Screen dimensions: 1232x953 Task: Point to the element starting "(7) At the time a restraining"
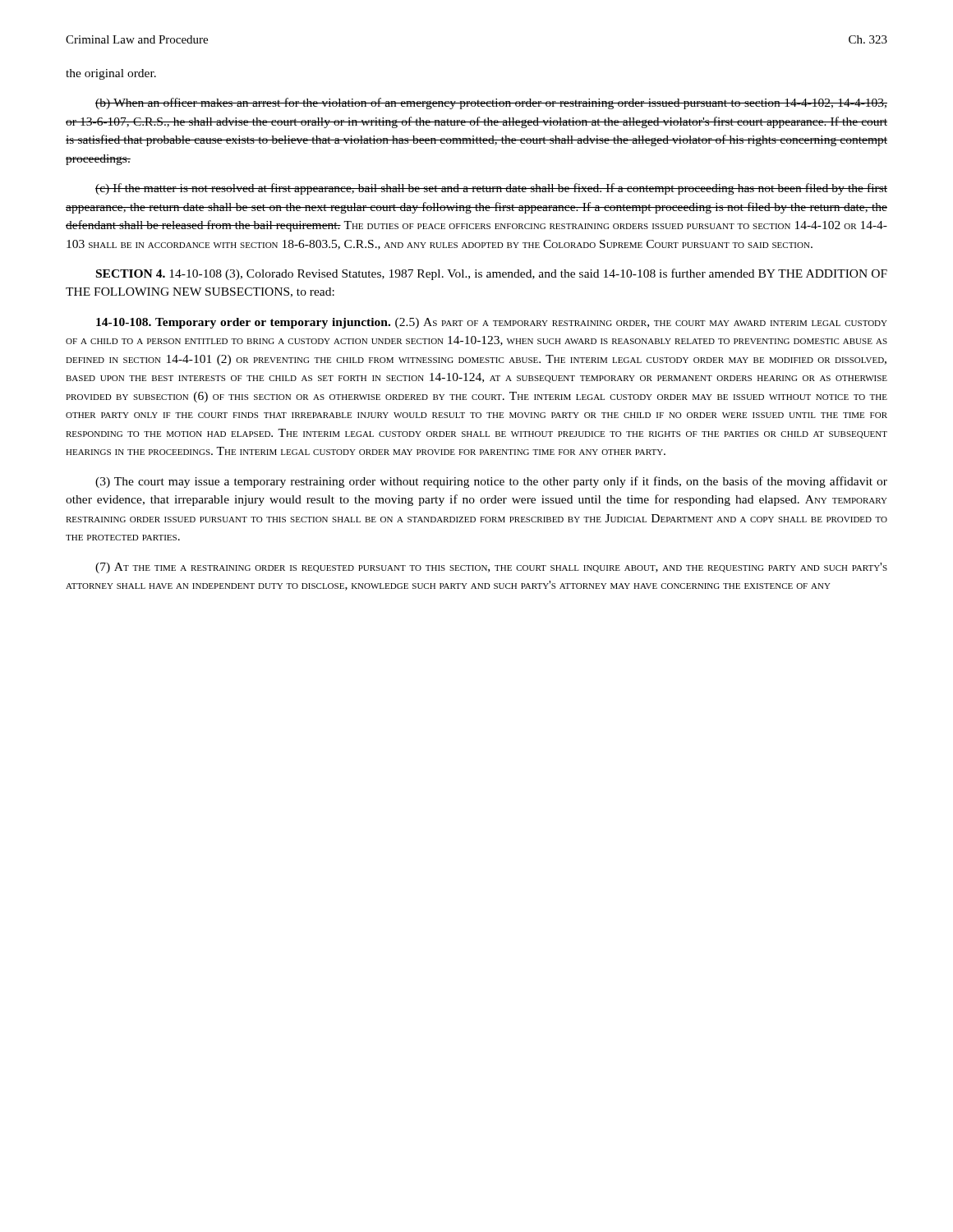pos(476,575)
